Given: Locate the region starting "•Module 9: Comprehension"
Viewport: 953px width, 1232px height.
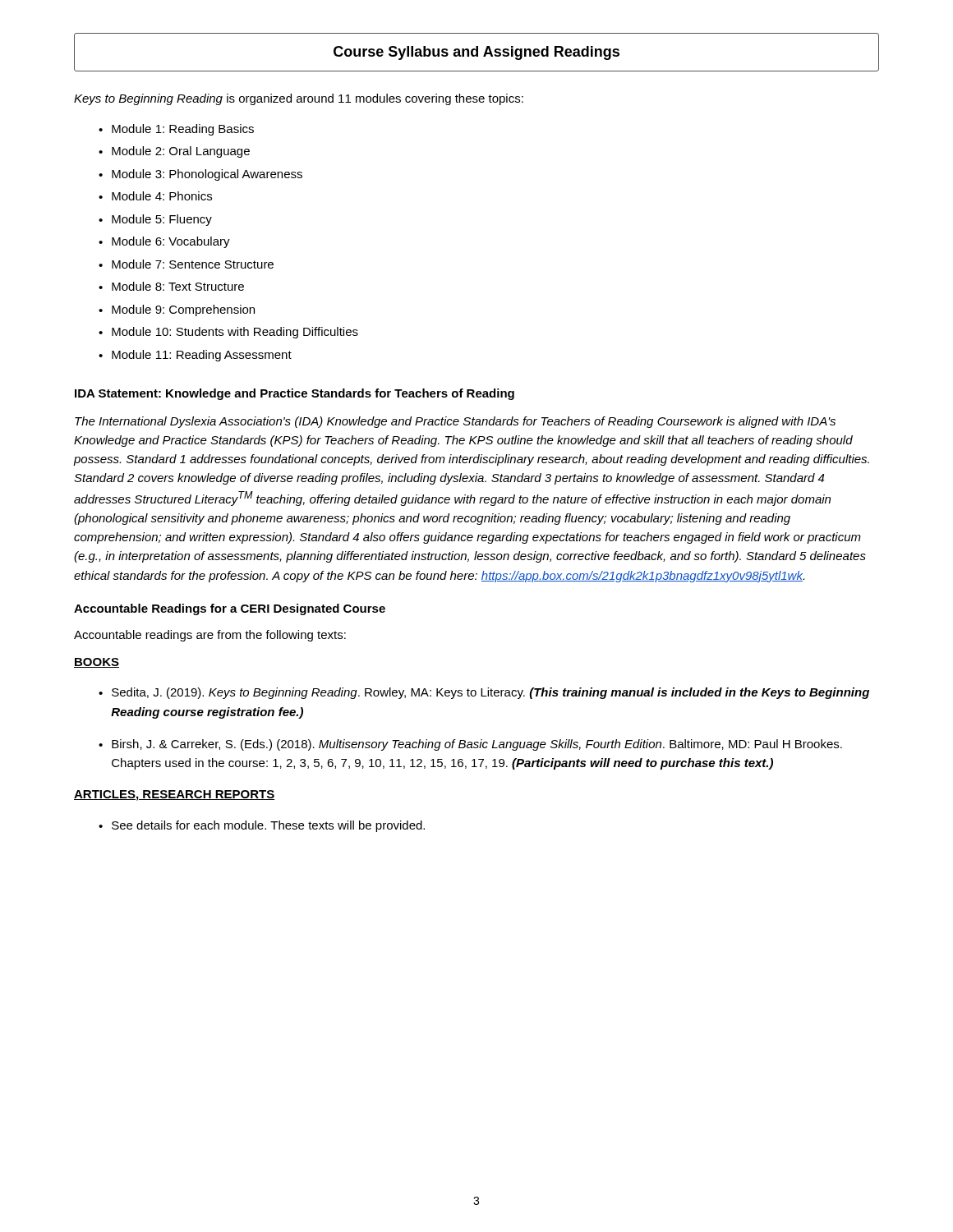Looking at the screenshot, I should 177,310.
